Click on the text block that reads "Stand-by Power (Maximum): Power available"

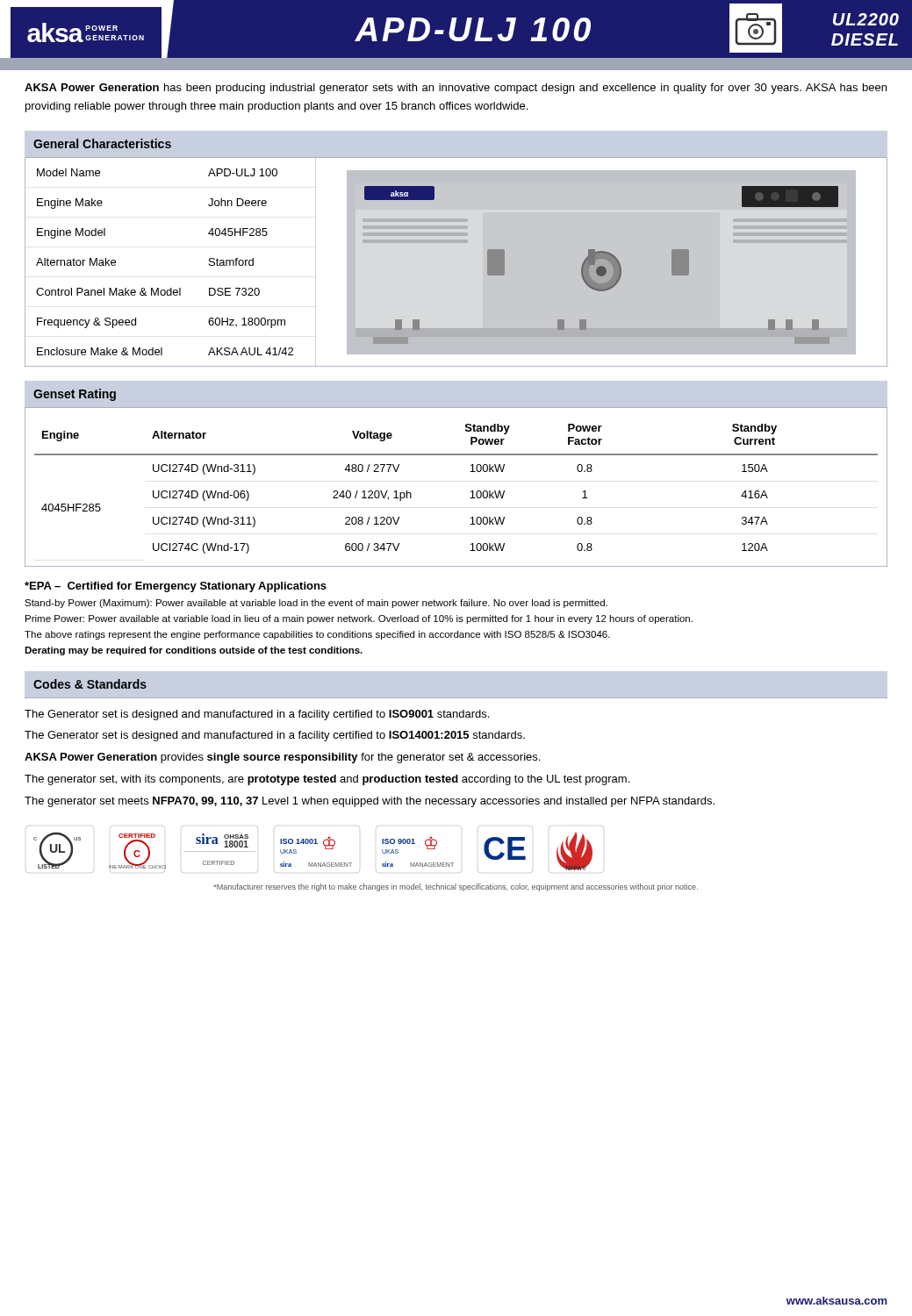click(x=456, y=627)
